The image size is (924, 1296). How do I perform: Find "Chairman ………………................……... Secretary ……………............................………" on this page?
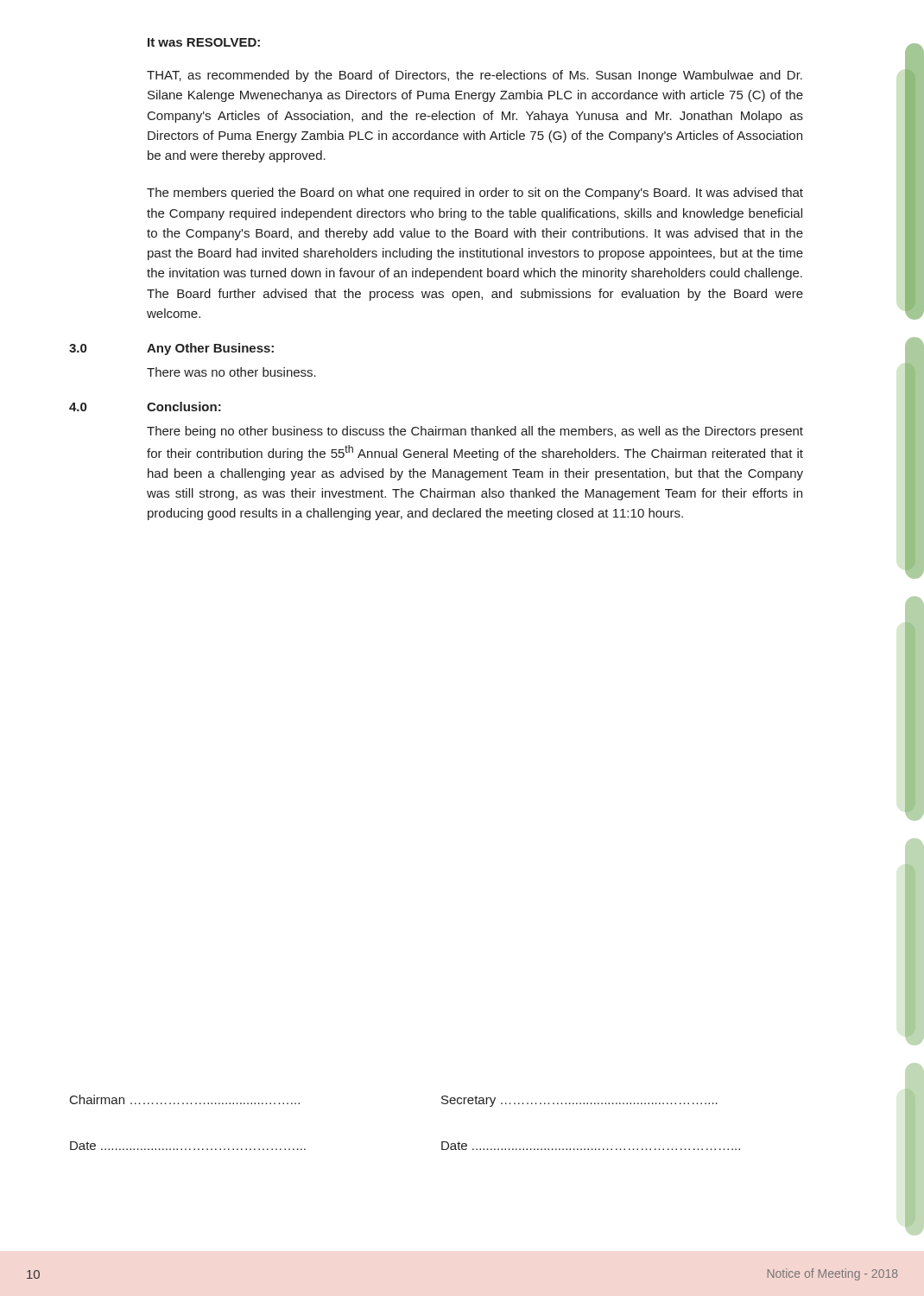coord(440,1099)
